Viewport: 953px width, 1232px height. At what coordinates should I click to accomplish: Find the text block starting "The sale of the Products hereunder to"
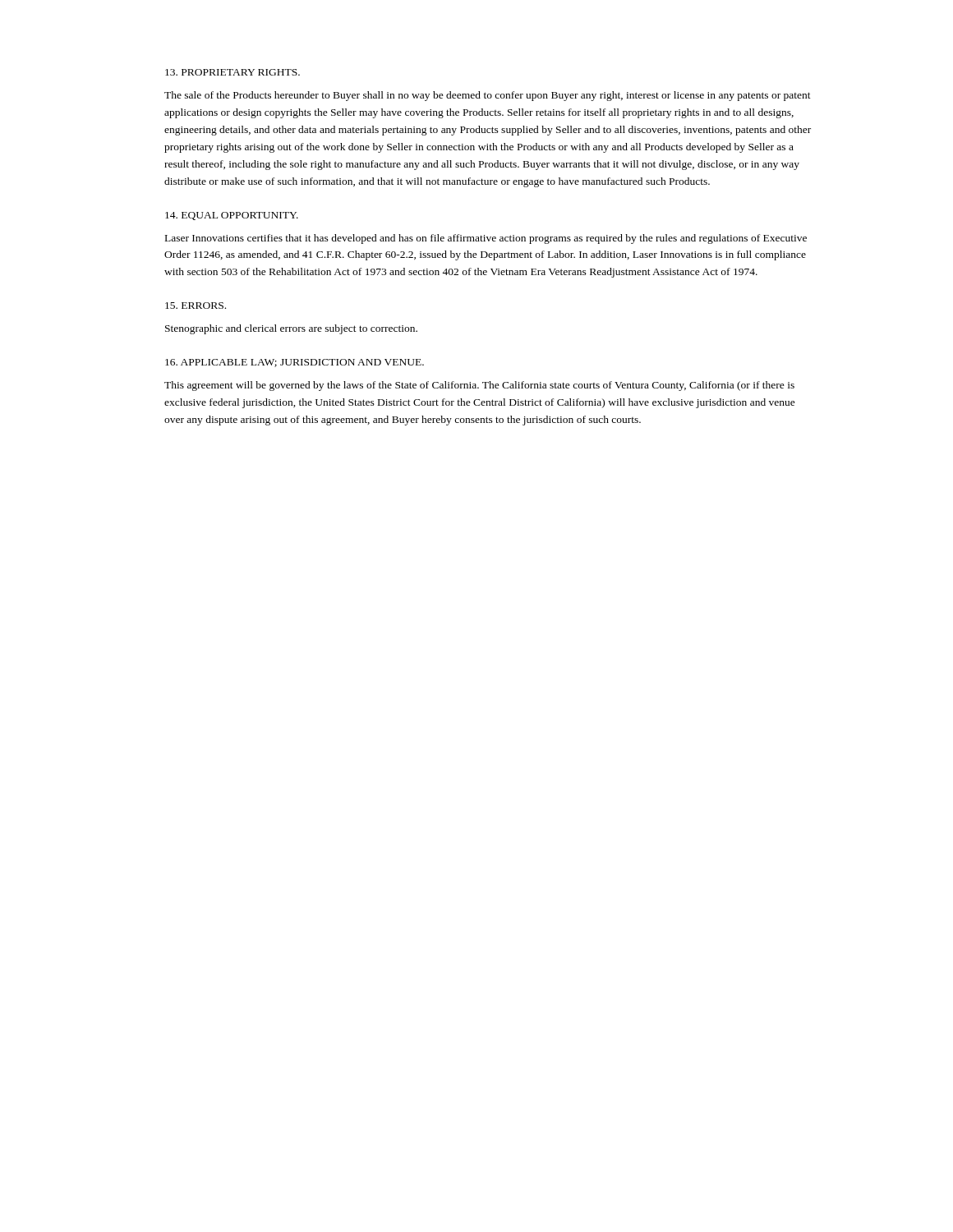coord(488,138)
